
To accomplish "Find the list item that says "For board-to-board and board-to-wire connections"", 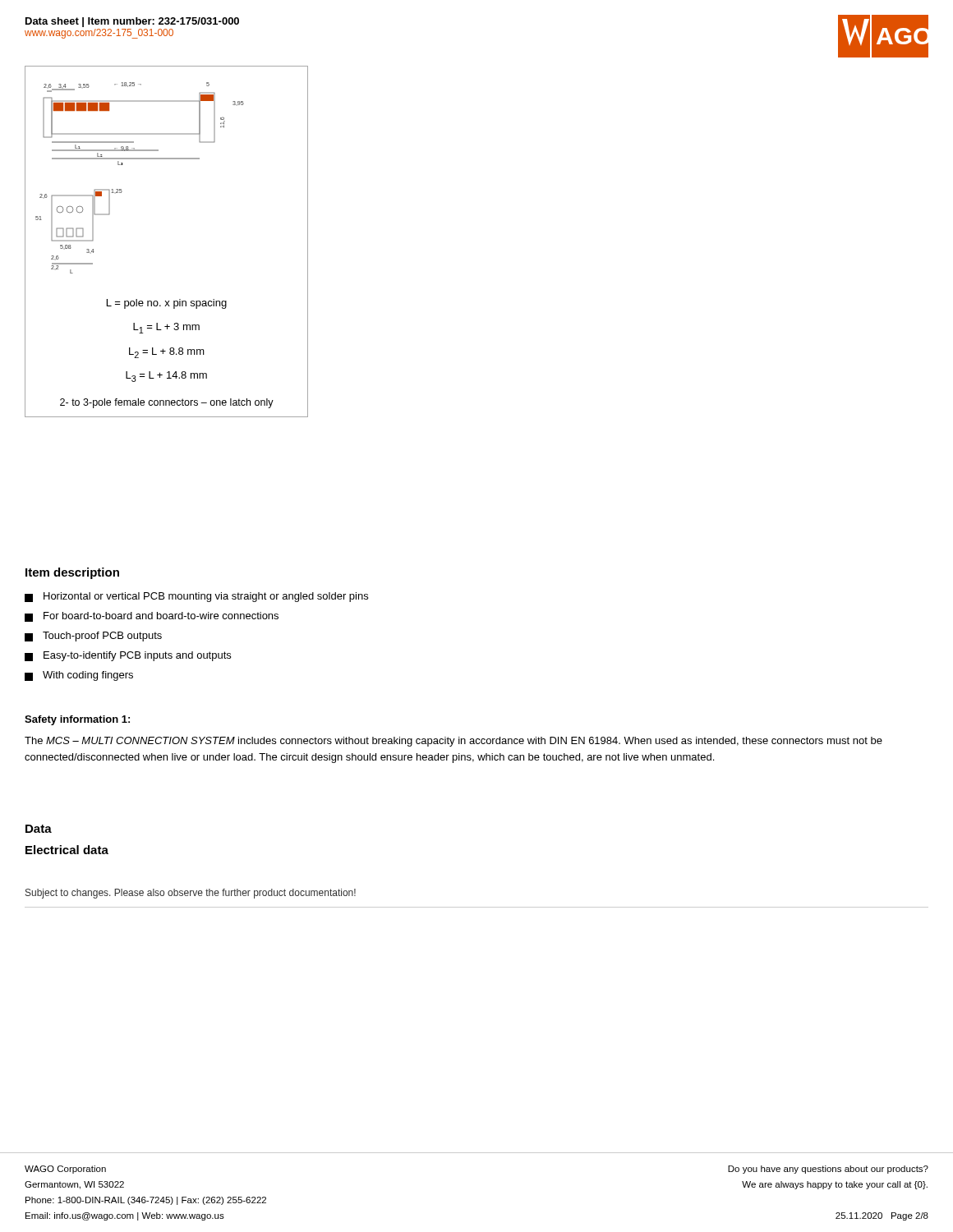I will click(152, 617).
